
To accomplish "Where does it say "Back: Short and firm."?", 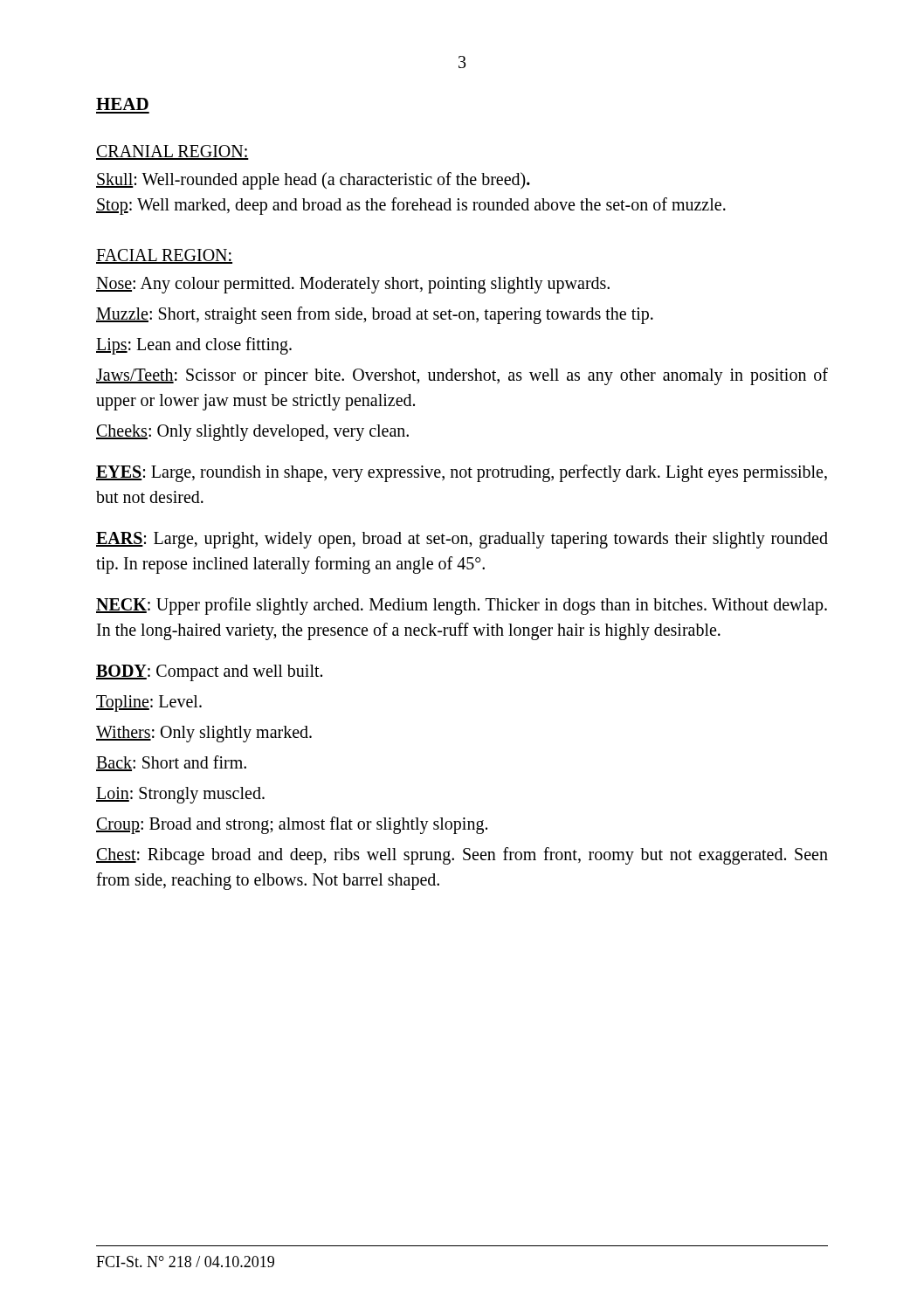I will (x=171, y=763).
